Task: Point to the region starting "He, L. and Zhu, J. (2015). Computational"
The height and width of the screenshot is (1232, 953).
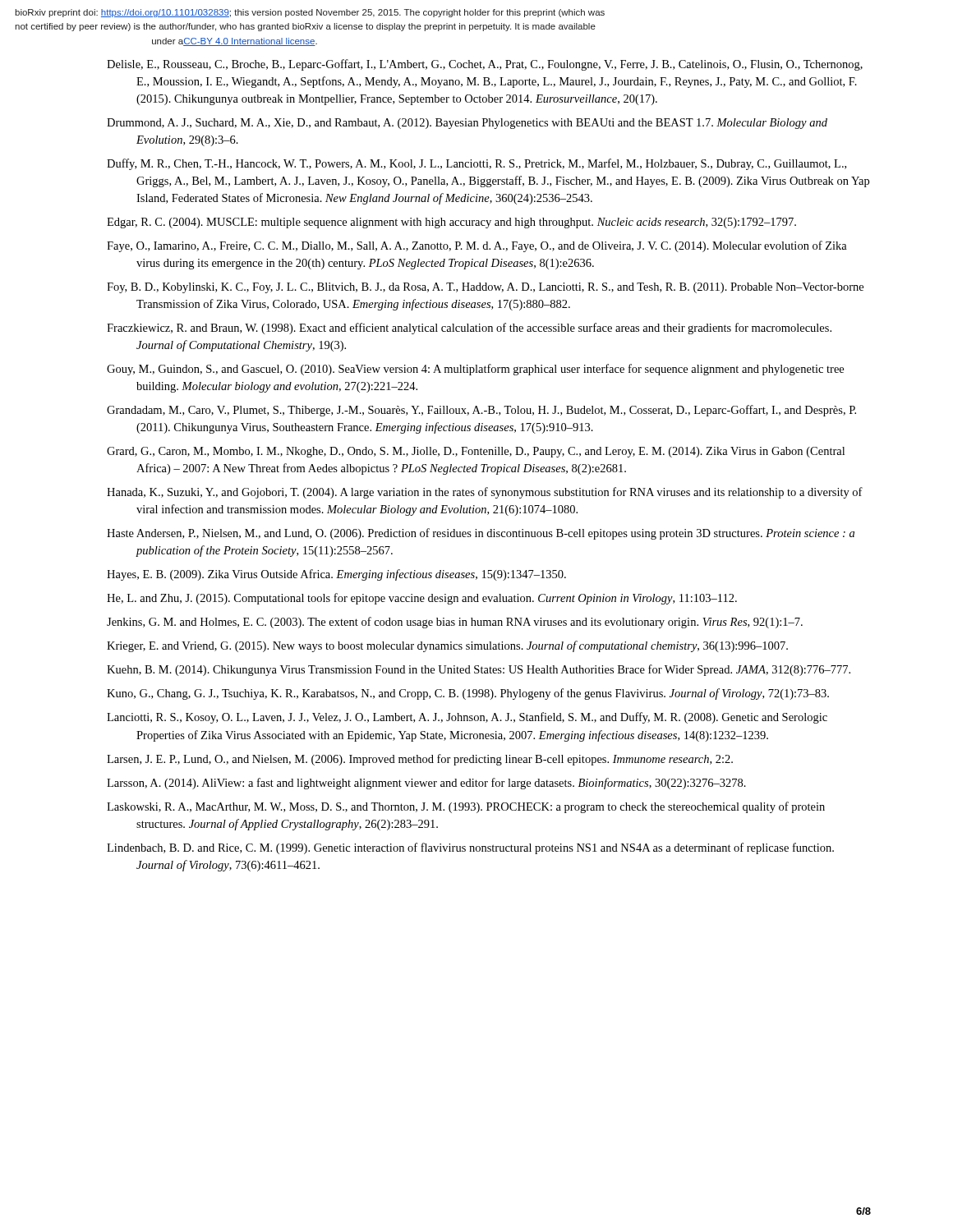Action: [x=422, y=598]
